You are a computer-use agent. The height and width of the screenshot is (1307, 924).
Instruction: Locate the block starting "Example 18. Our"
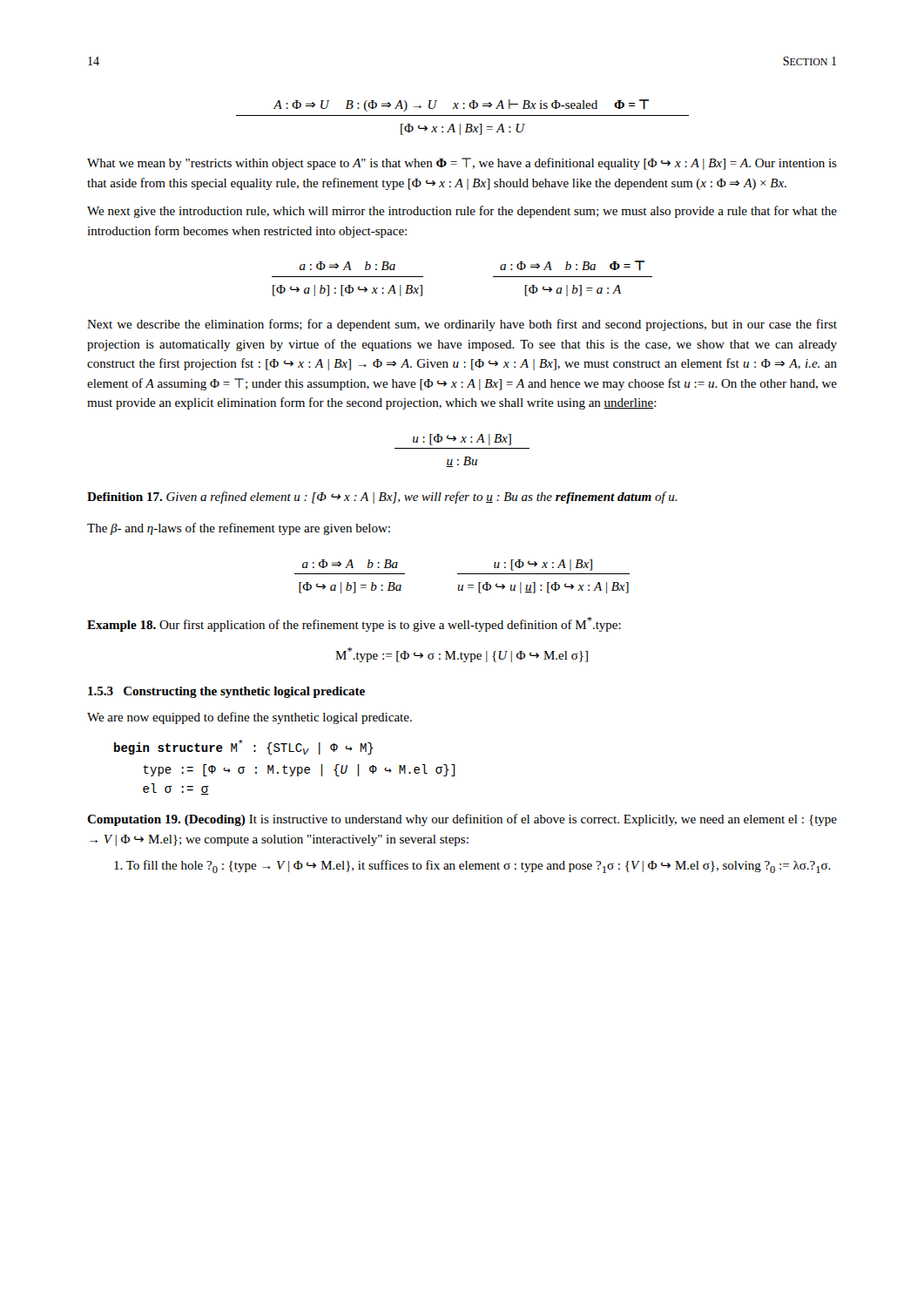click(x=354, y=623)
